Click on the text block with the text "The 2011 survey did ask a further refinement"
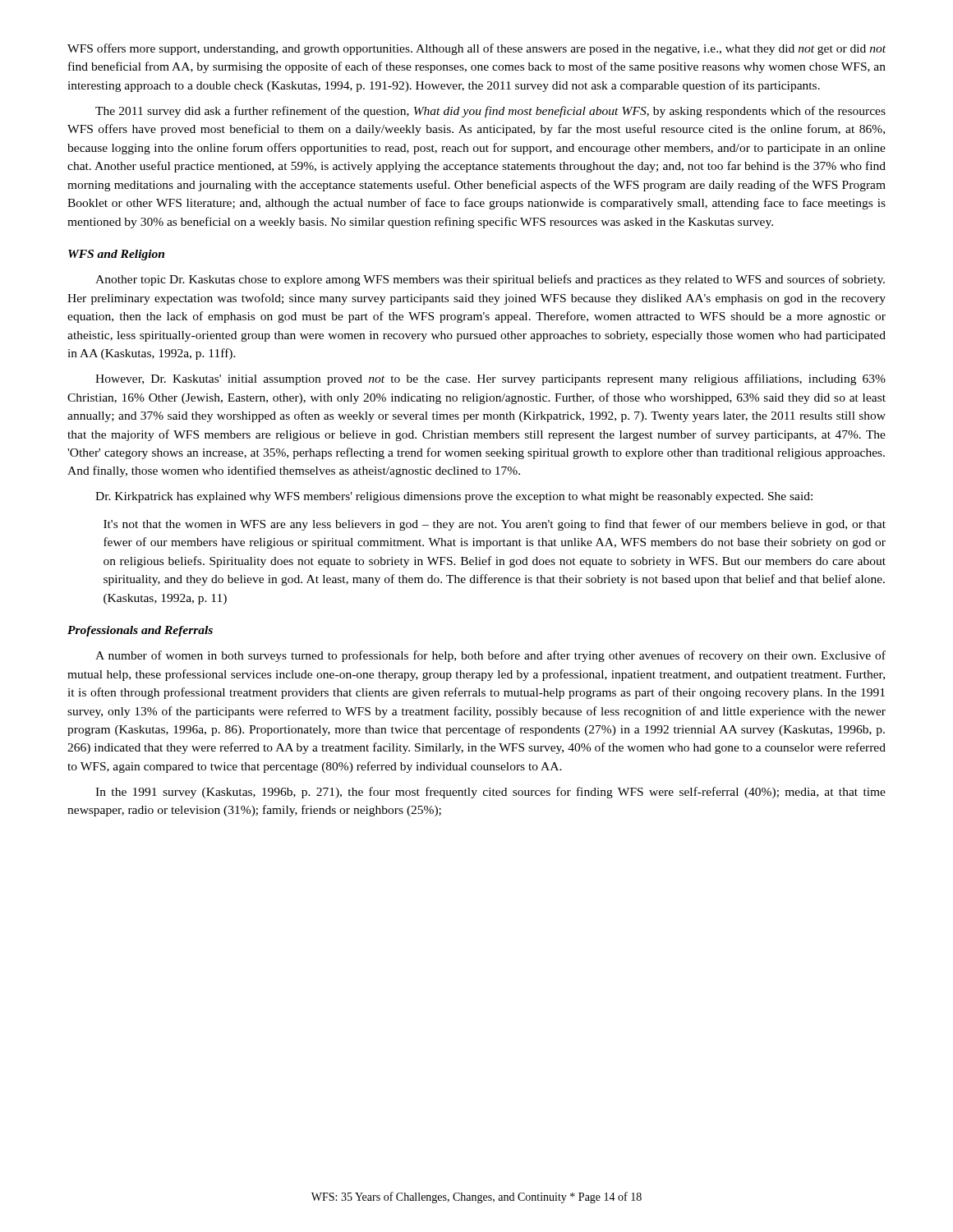Viewport: 953px width, 1232px height. tap(476, 166)
